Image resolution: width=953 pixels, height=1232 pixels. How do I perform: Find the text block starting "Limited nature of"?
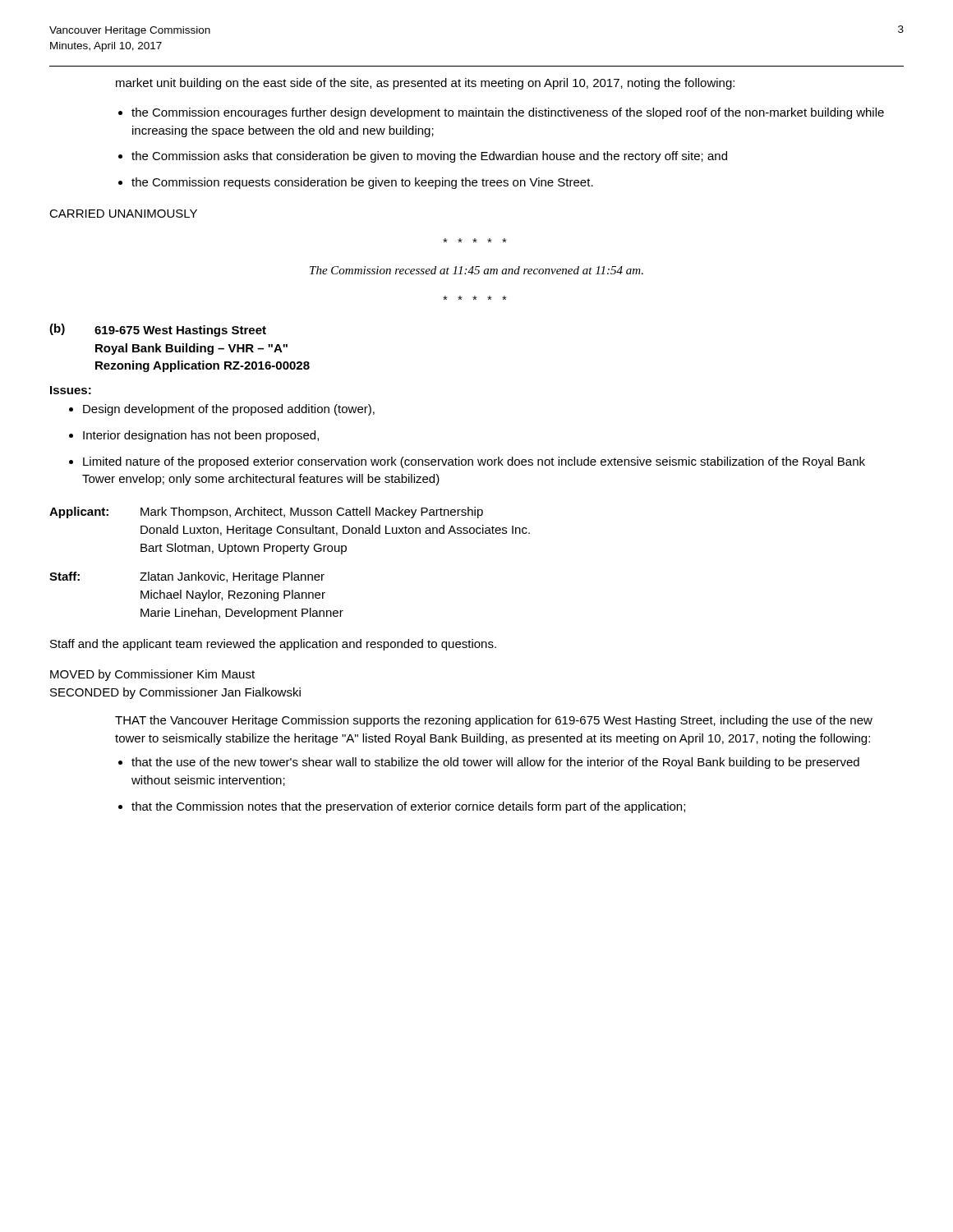[474, 470]
